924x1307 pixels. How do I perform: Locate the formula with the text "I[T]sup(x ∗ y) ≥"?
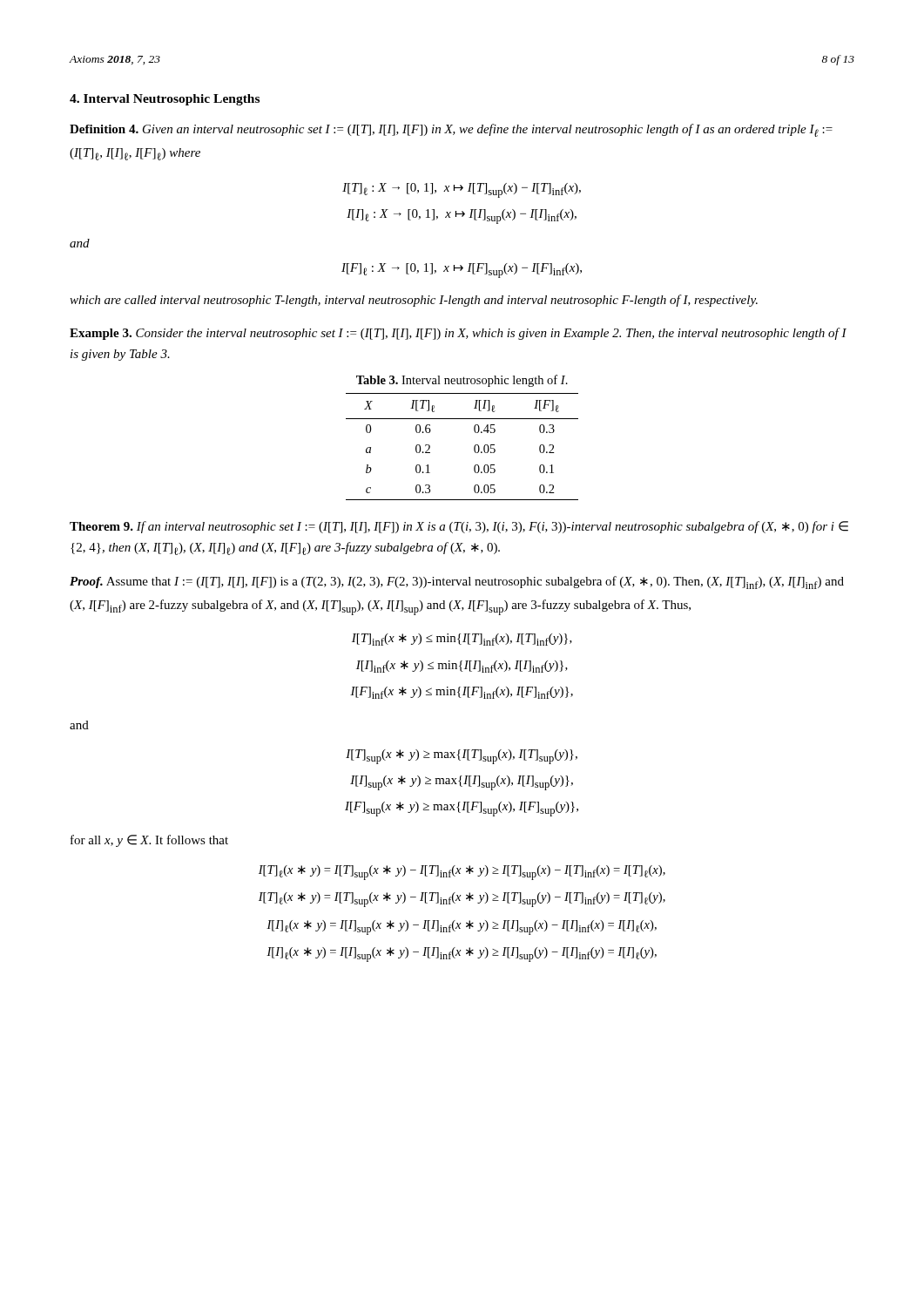click(x=462, y=782)
